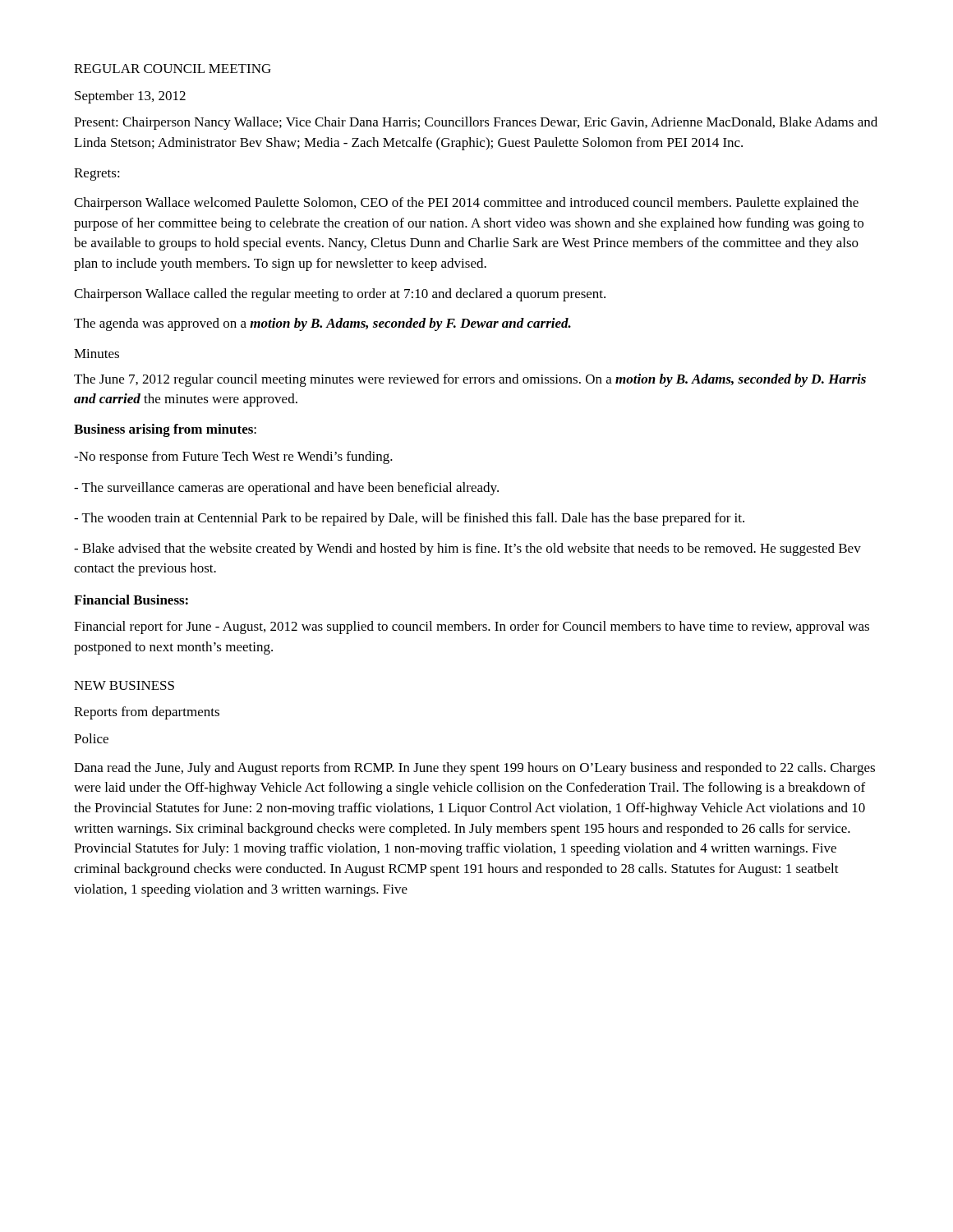Viewport: 953px width, 1232px height.
Task: Click on the text block with the text "Chairperson Wallace welcomed Paulette Solomon,"
Action: click(469, 233)
